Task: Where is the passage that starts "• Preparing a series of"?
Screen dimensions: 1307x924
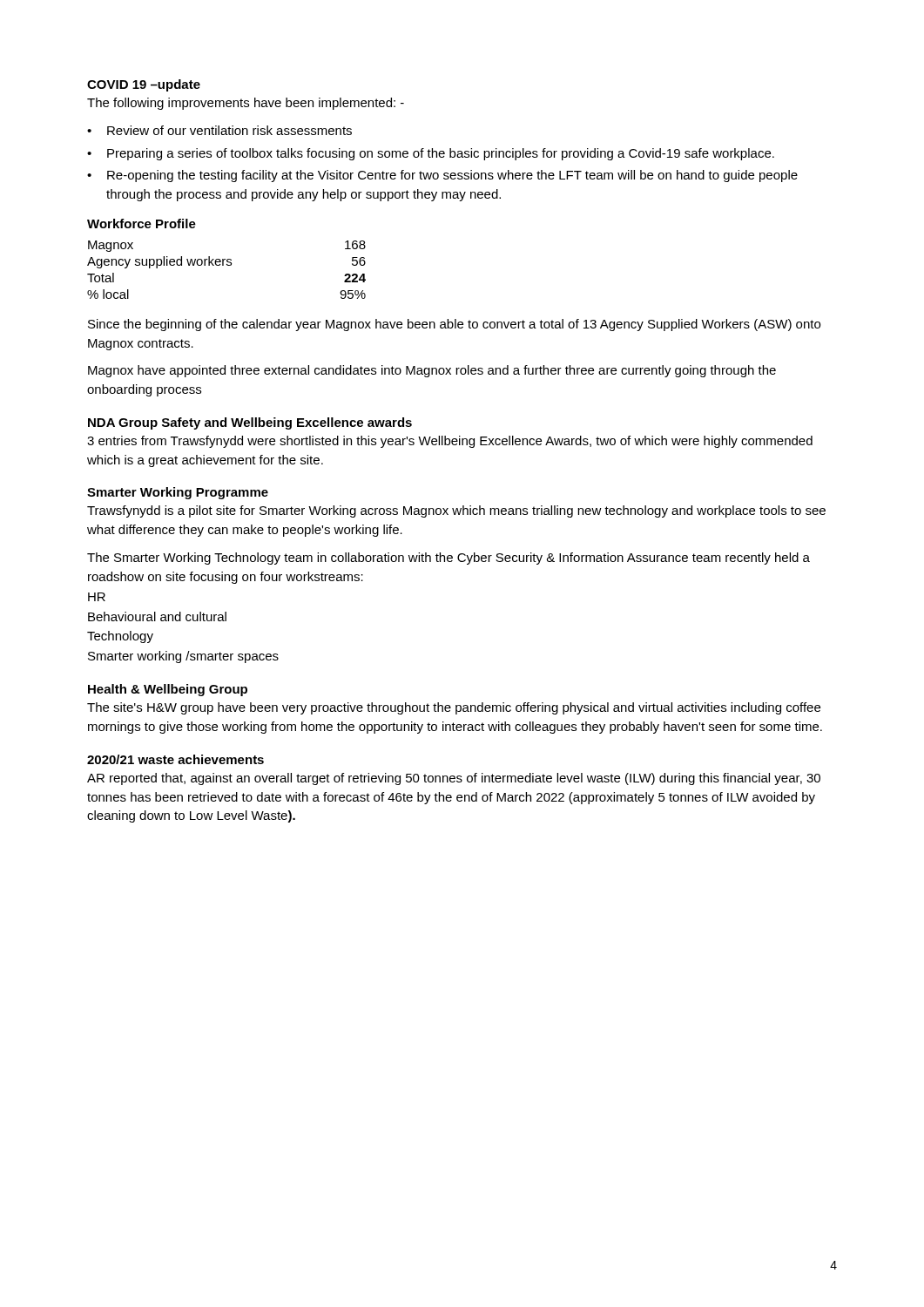Action: (462, 153)
